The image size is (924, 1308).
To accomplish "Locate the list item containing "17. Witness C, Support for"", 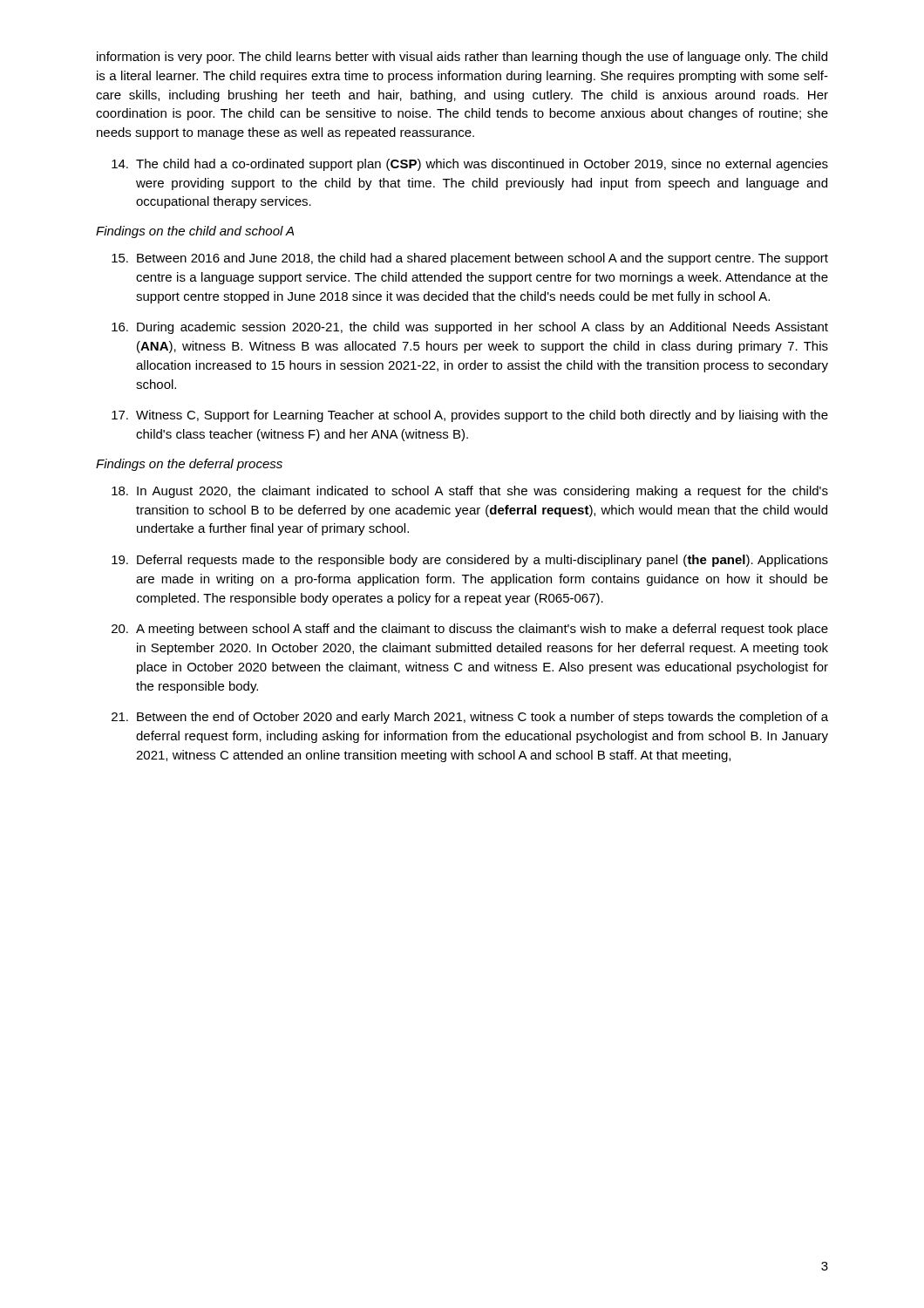I will tap(462, 425).
